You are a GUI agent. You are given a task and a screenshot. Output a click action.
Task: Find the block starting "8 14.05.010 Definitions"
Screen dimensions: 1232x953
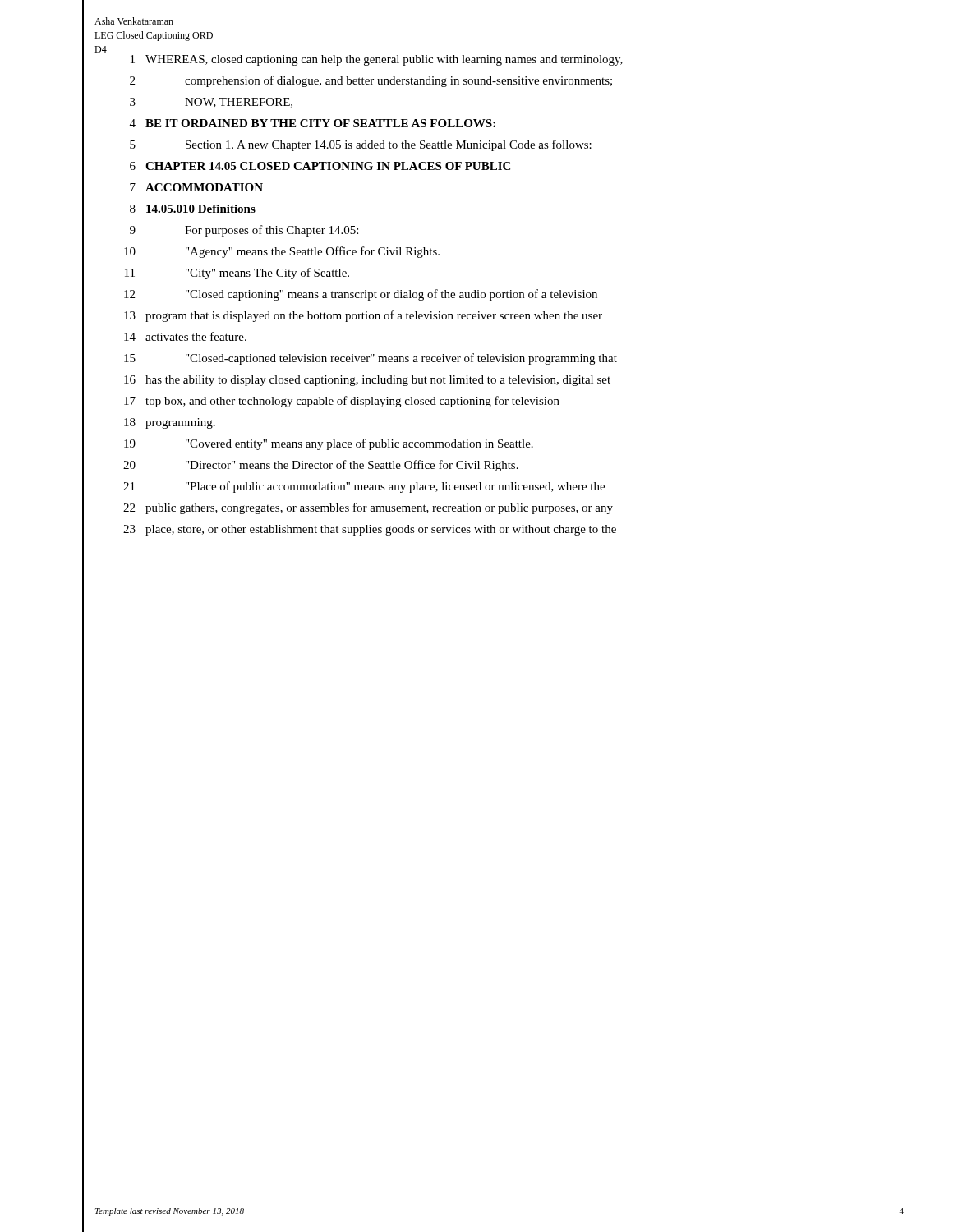[x=193, y=209]
